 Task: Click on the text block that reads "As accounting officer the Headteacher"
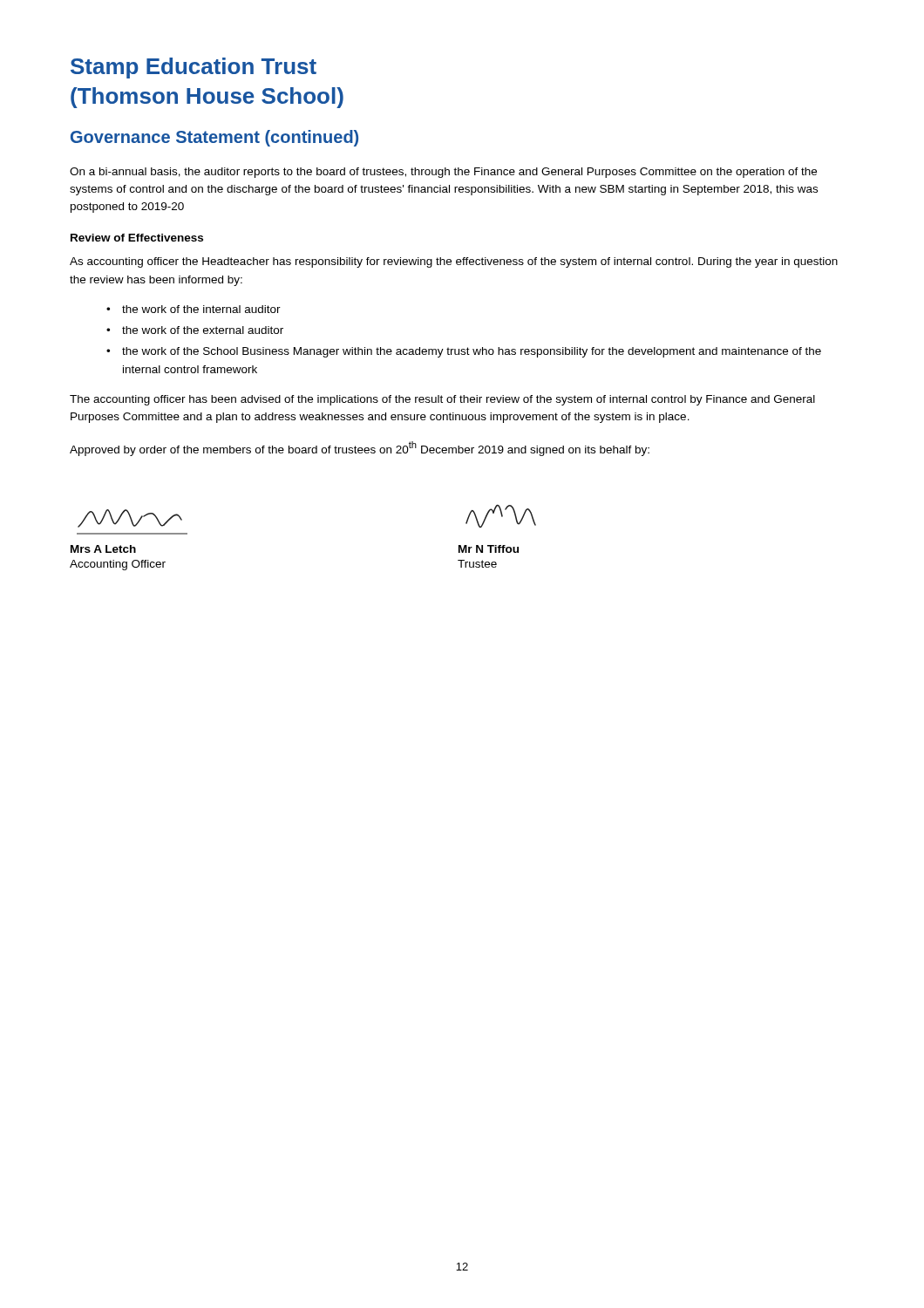(454, 270)
